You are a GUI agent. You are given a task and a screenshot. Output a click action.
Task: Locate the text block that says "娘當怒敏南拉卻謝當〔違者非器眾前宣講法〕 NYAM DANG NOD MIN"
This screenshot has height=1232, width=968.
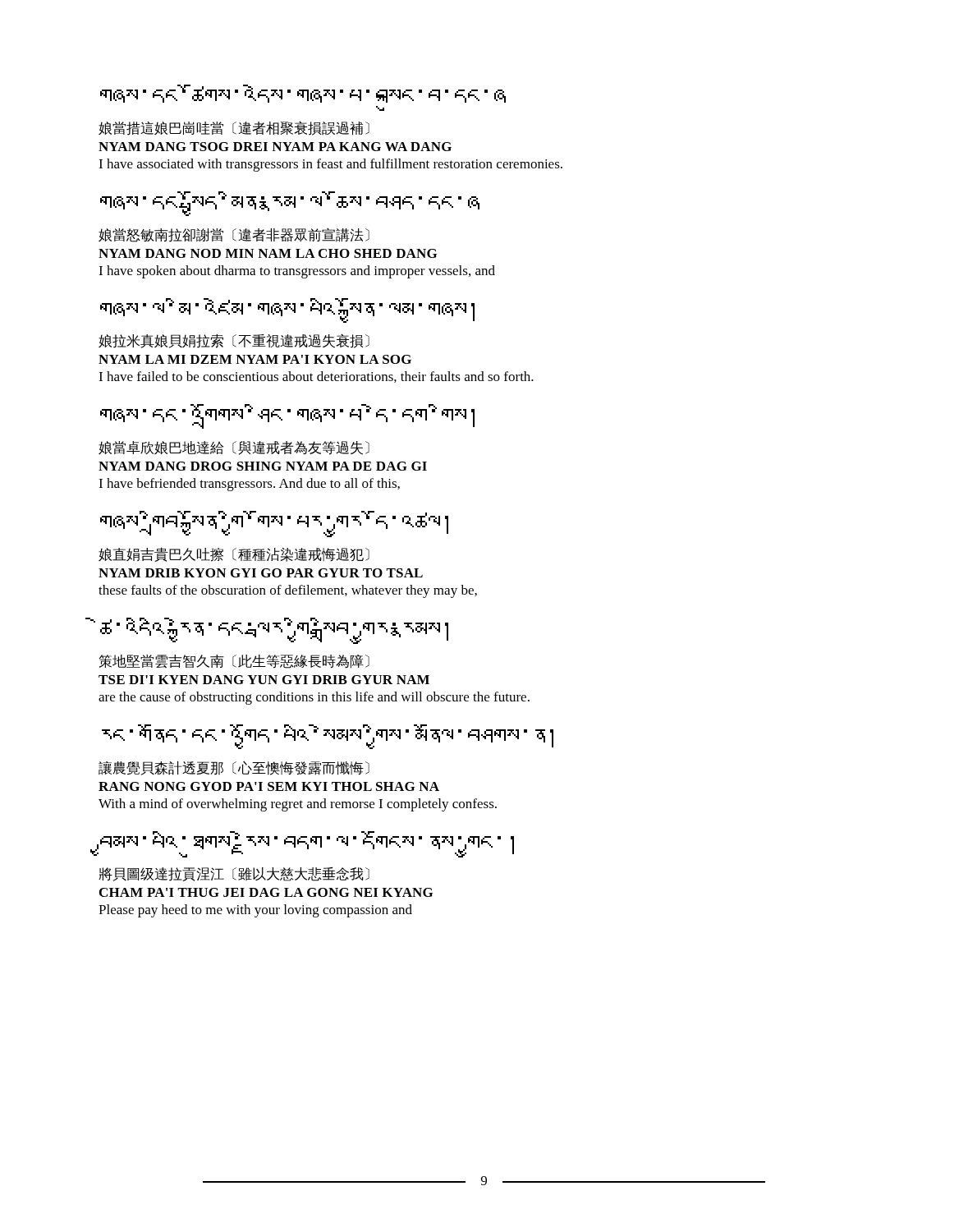pos(234,235)
